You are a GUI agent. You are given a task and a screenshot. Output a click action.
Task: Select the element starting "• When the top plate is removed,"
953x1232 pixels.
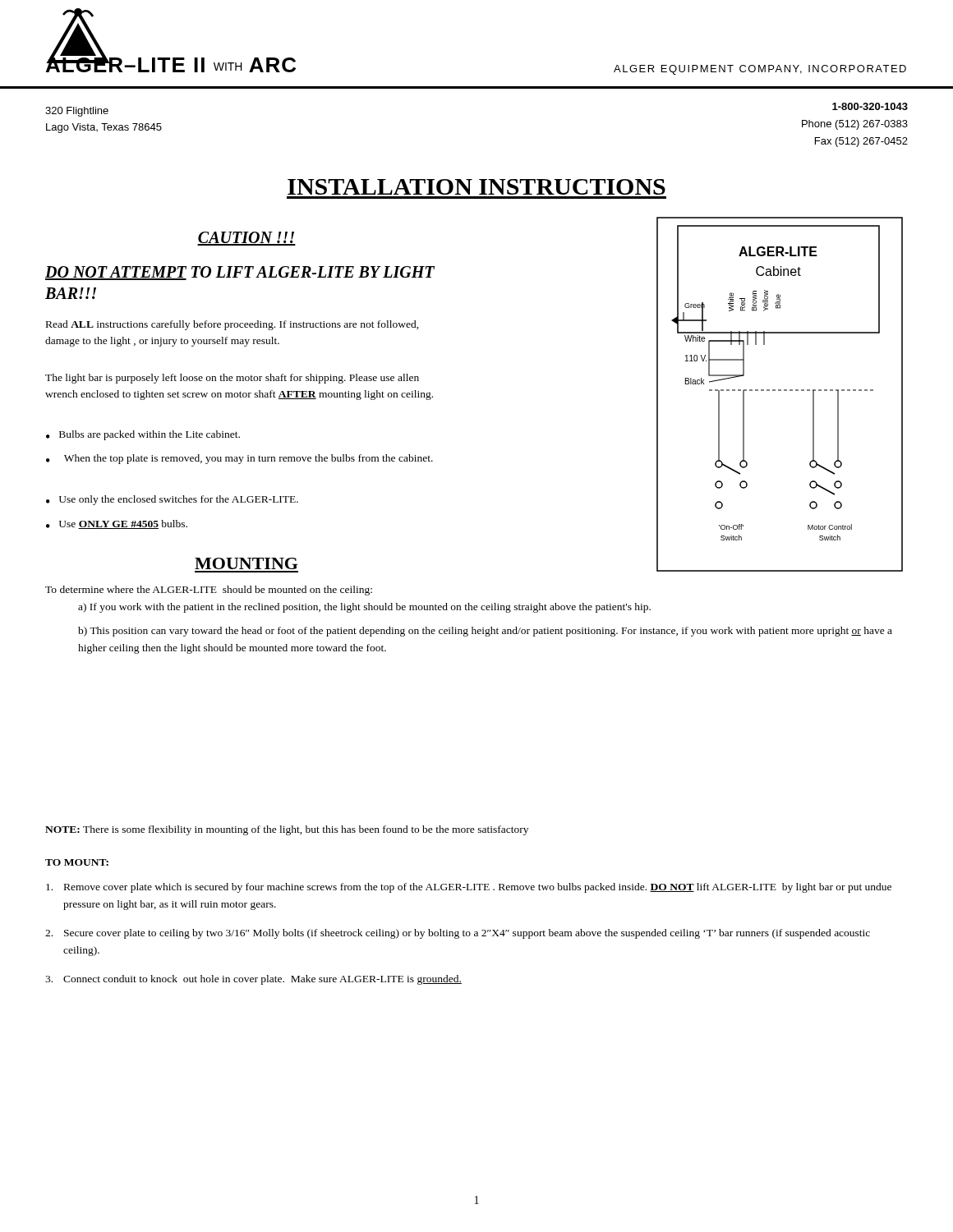click(x=246, y=462)
